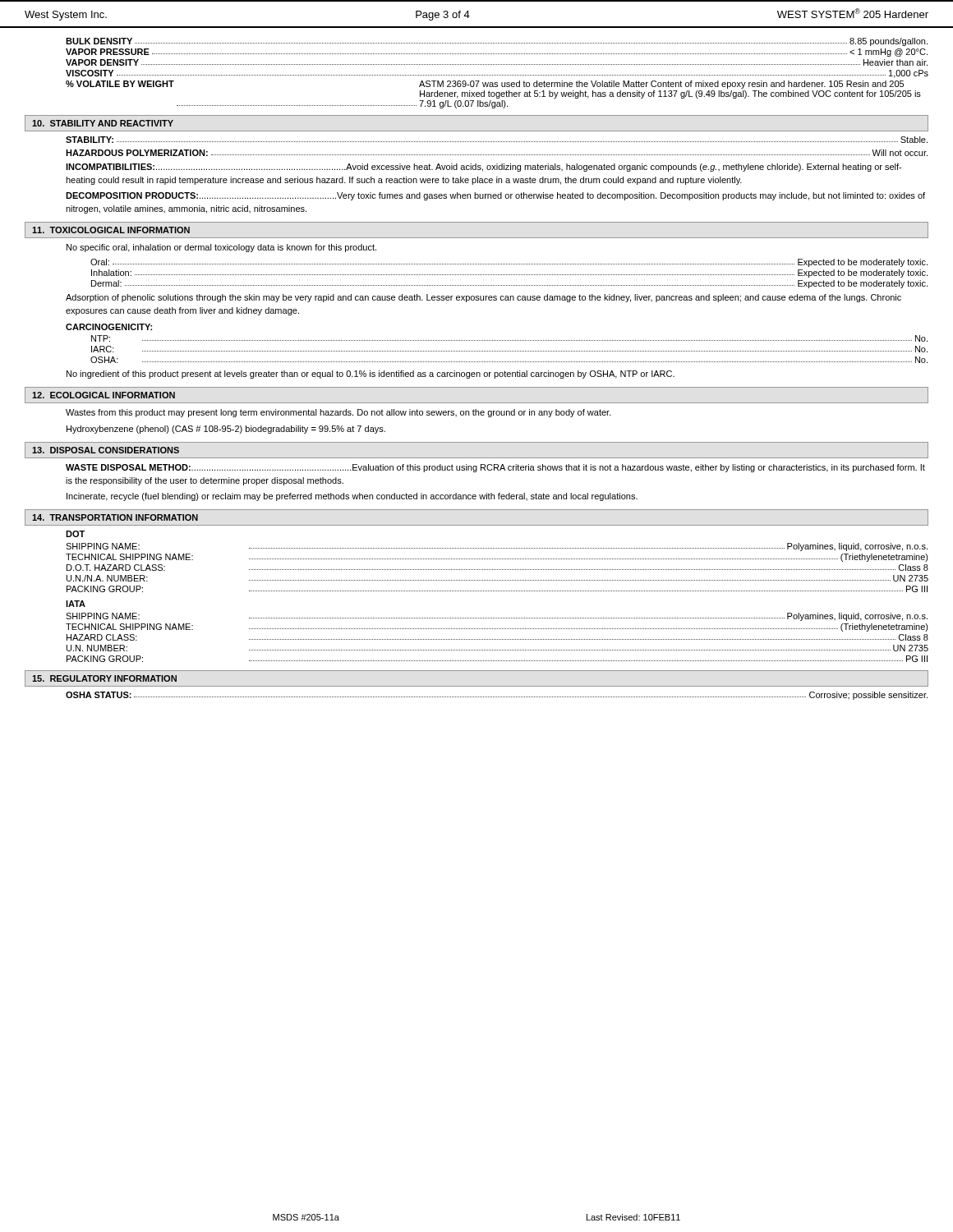This screenshot has height=1232, width=953.
Task: Point to the text block starting "DOT SHIPPING NAME: Polyamines, liquid,"
Action: tap(497, 562)
